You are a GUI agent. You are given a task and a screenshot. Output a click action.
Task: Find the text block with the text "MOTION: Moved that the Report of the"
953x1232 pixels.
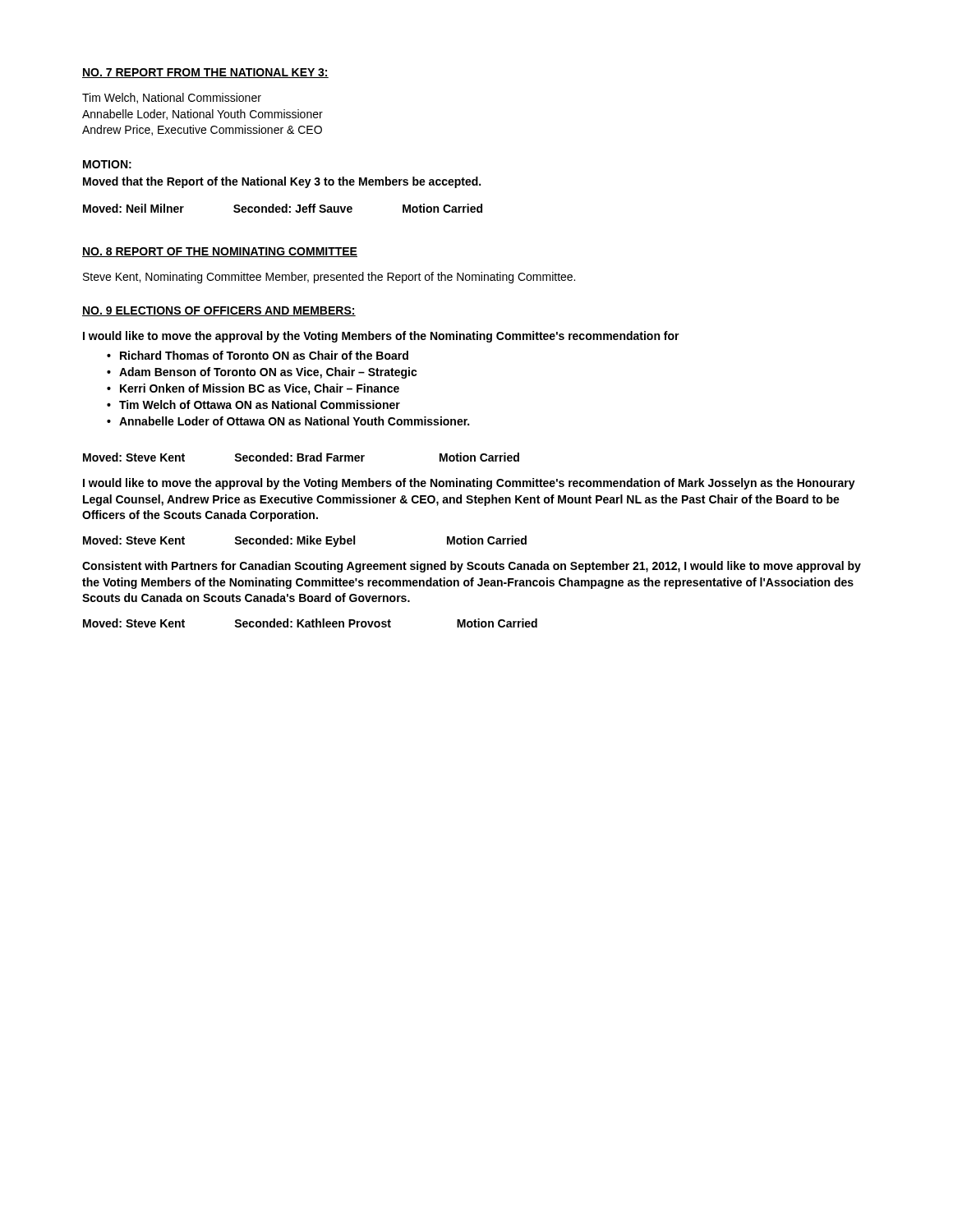(476, 174)
